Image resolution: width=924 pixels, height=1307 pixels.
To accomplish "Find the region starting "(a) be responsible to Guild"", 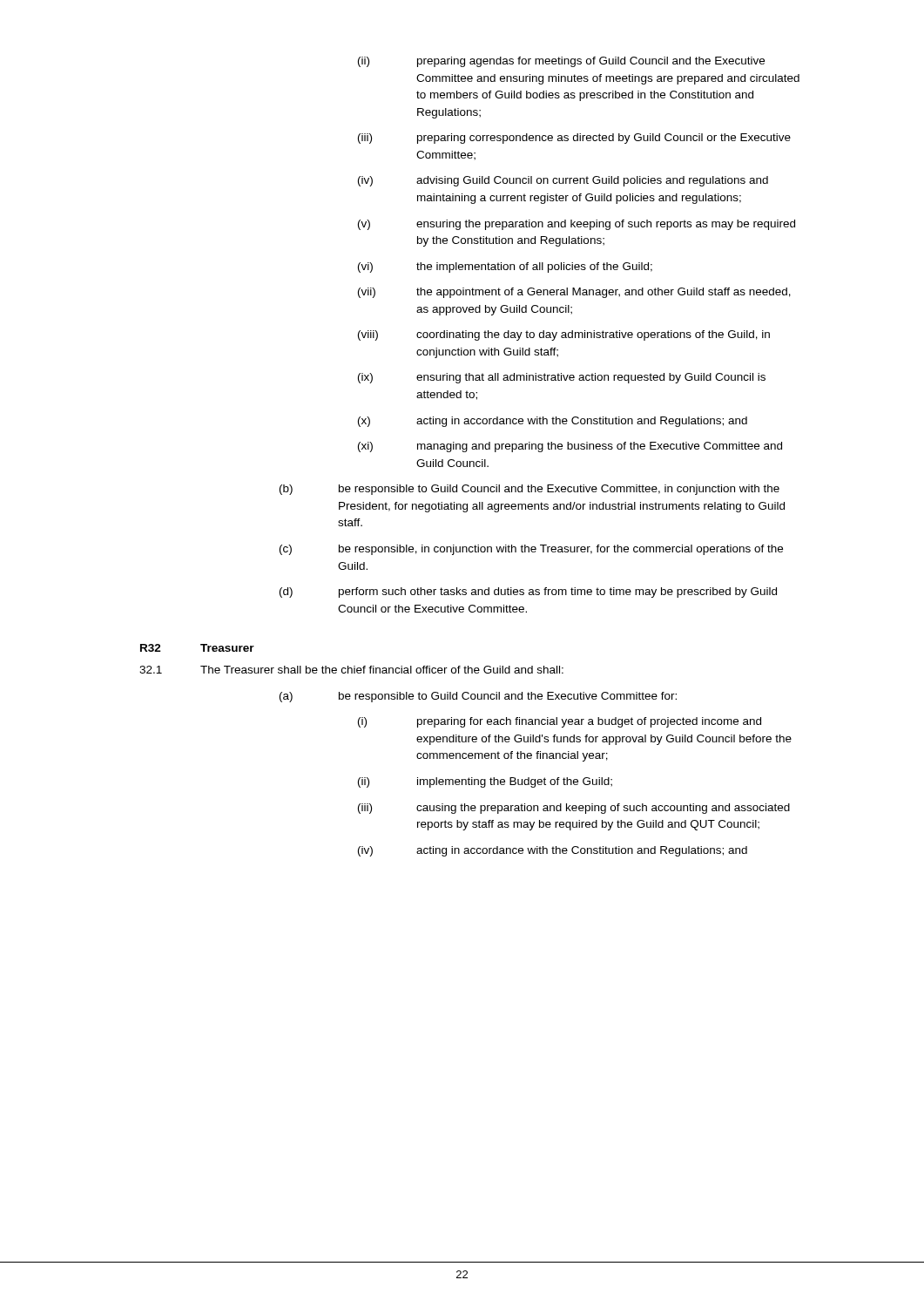I will point(540,696).
